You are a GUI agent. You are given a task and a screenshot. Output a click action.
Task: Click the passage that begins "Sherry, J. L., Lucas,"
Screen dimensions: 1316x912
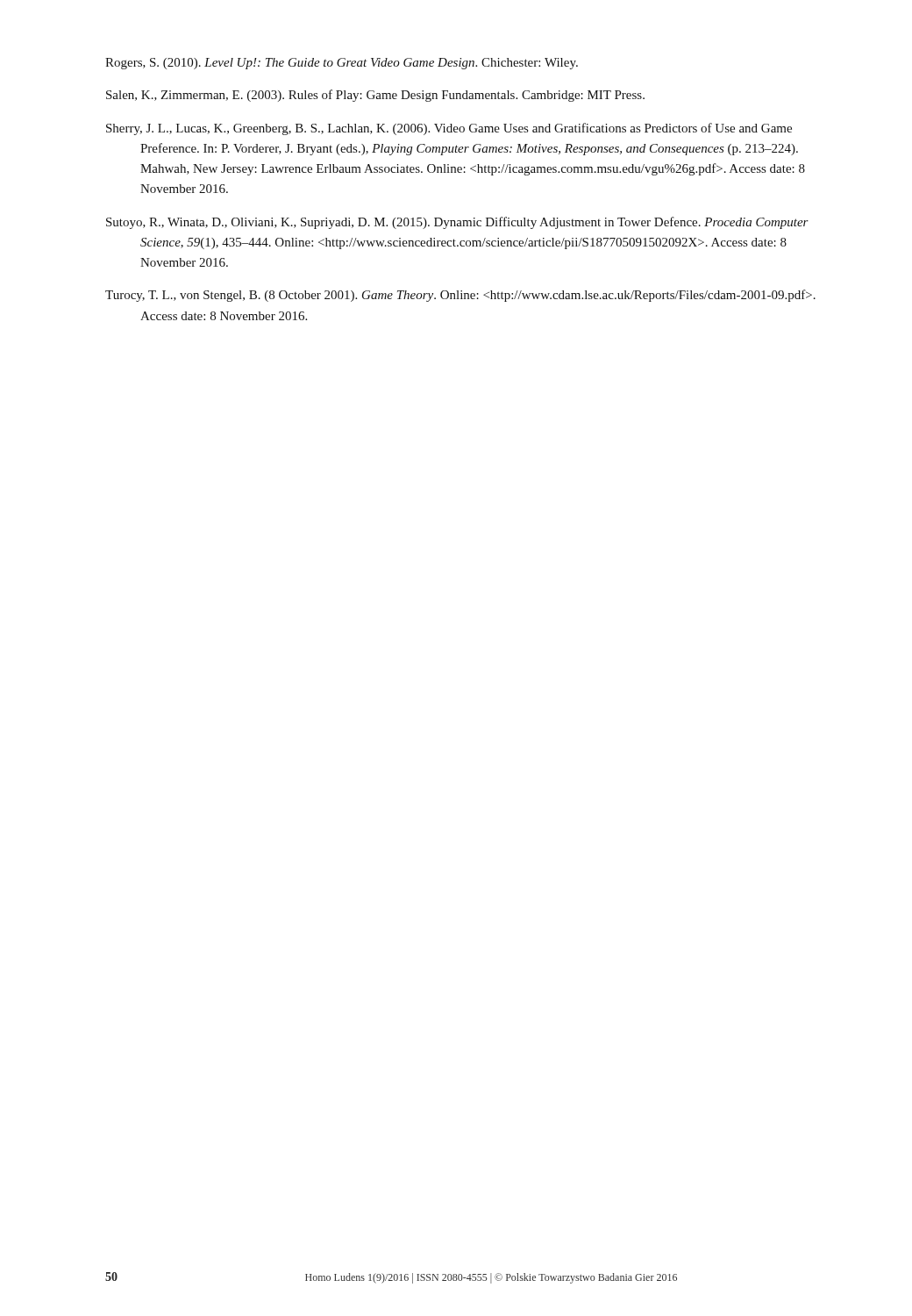455,158
